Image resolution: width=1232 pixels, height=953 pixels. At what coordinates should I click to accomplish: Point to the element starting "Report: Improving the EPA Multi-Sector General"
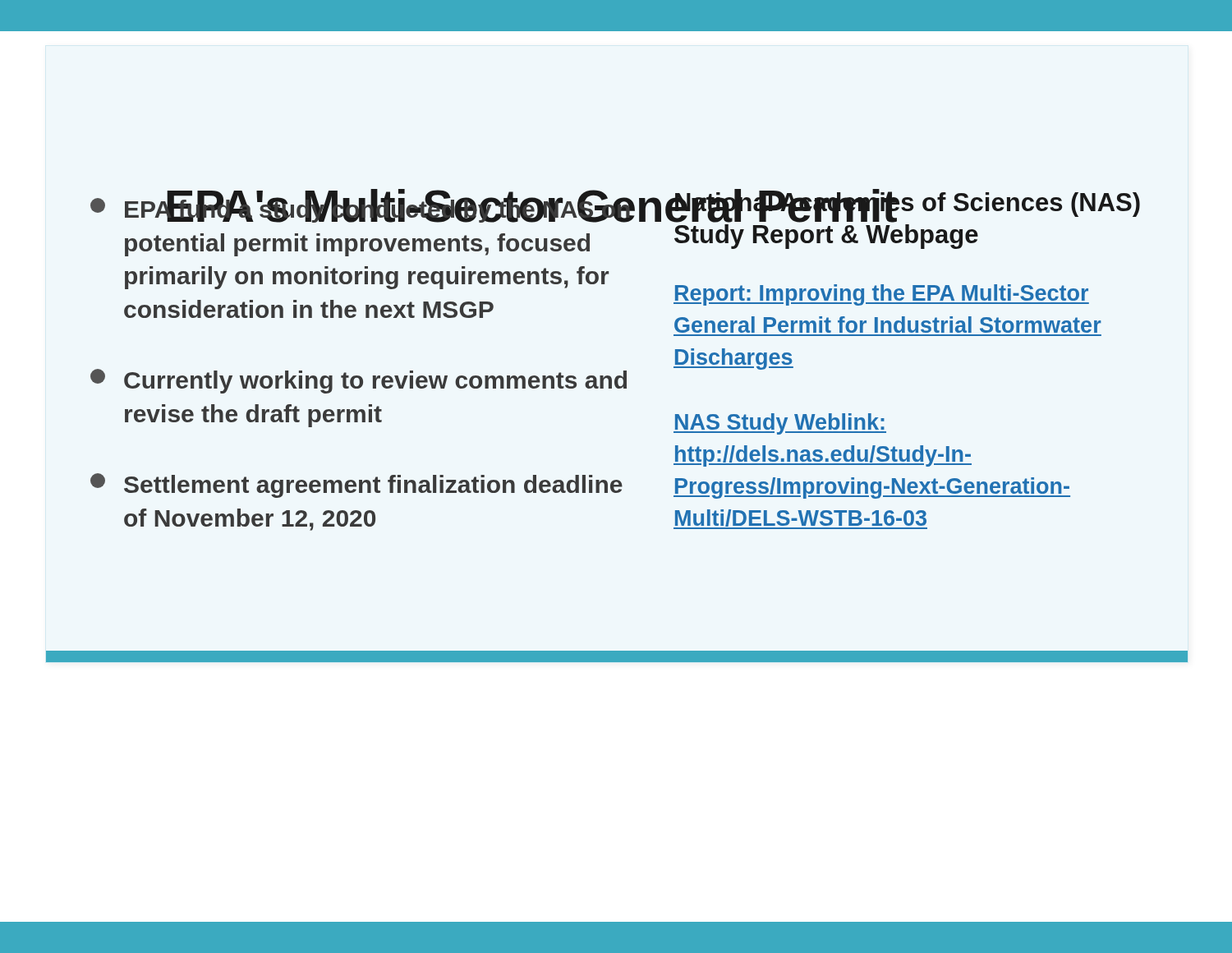887,325
